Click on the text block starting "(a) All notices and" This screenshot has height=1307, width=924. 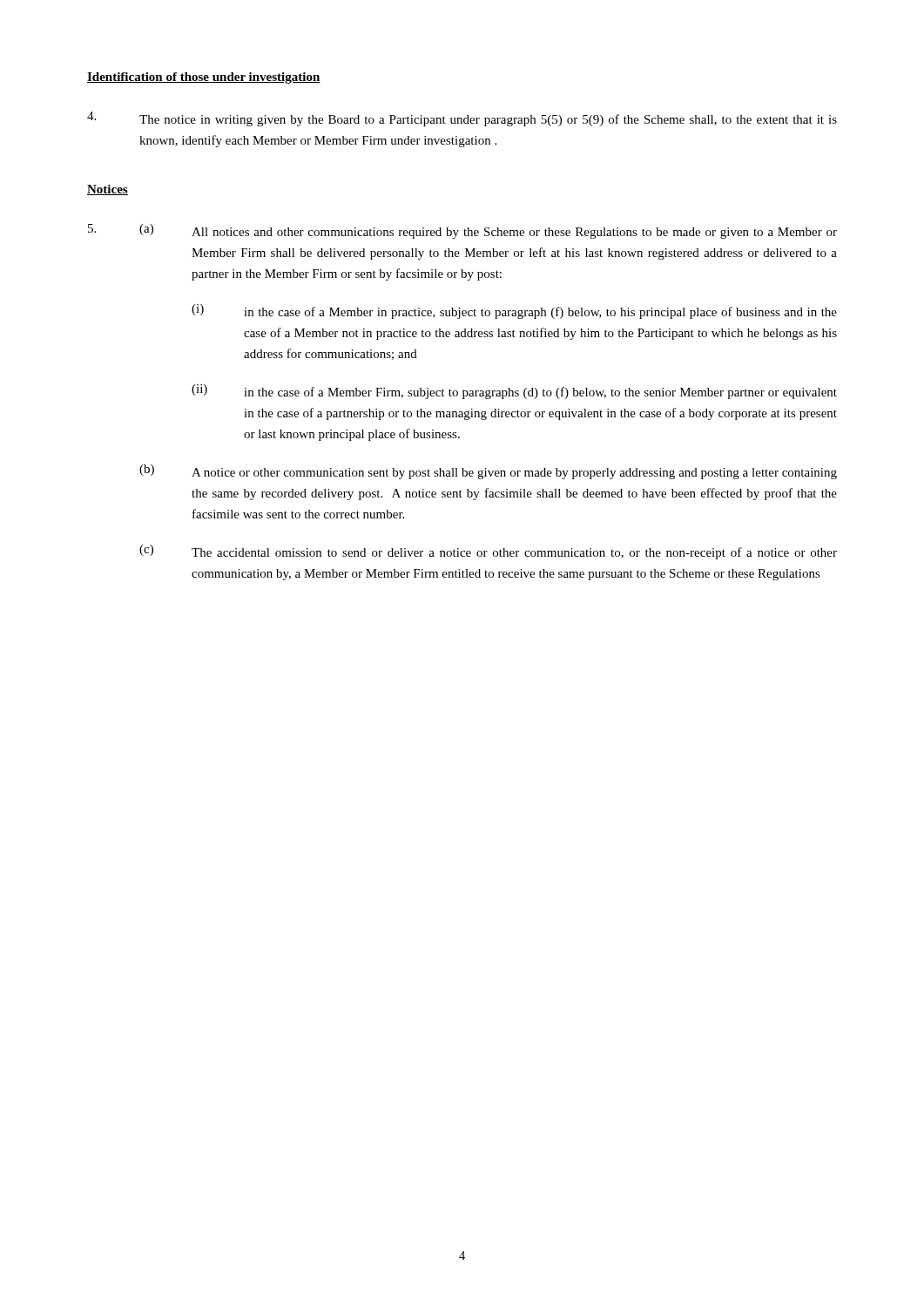(488, 253)
